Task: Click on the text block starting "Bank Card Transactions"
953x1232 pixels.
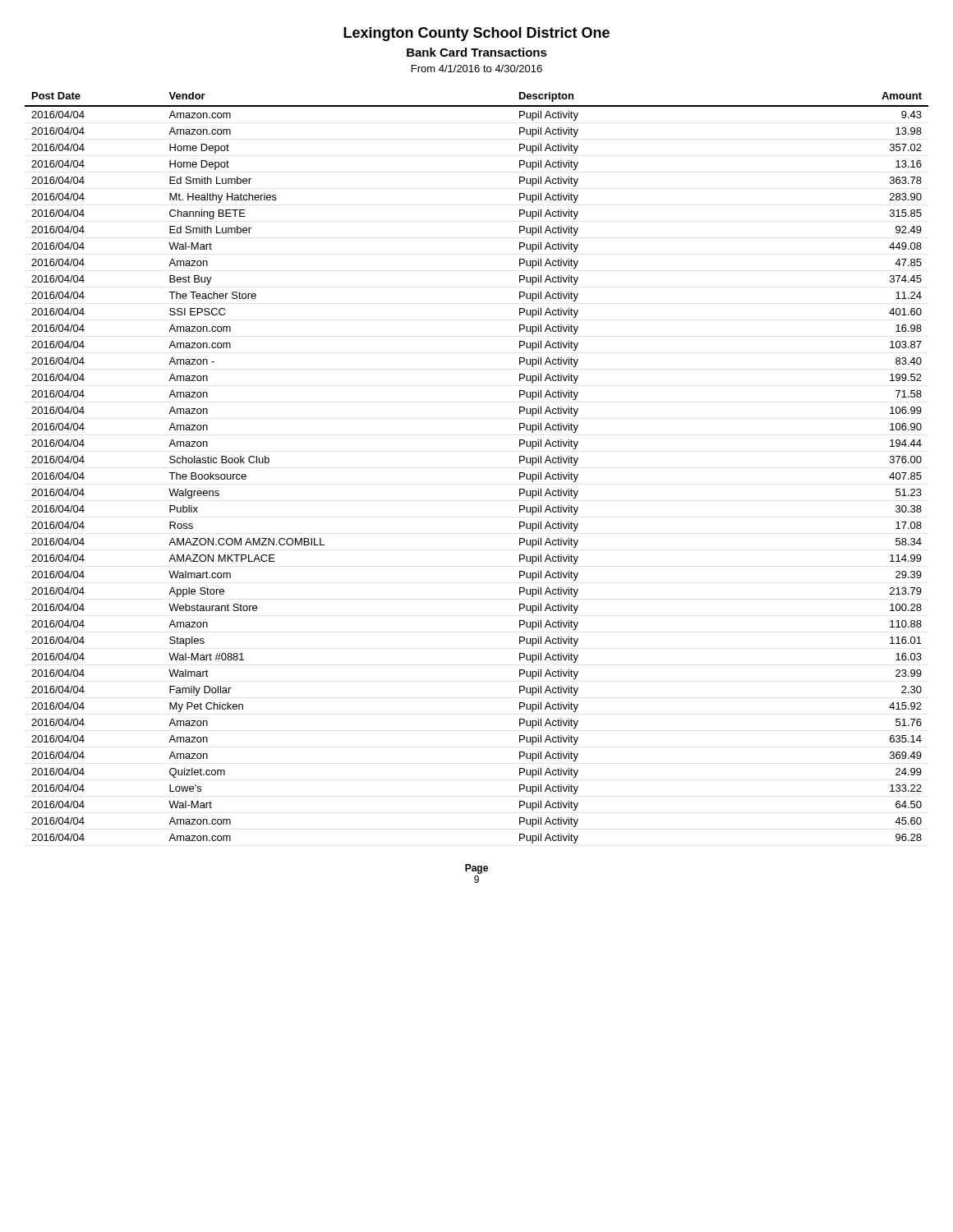Action: [x=476, y=52]
